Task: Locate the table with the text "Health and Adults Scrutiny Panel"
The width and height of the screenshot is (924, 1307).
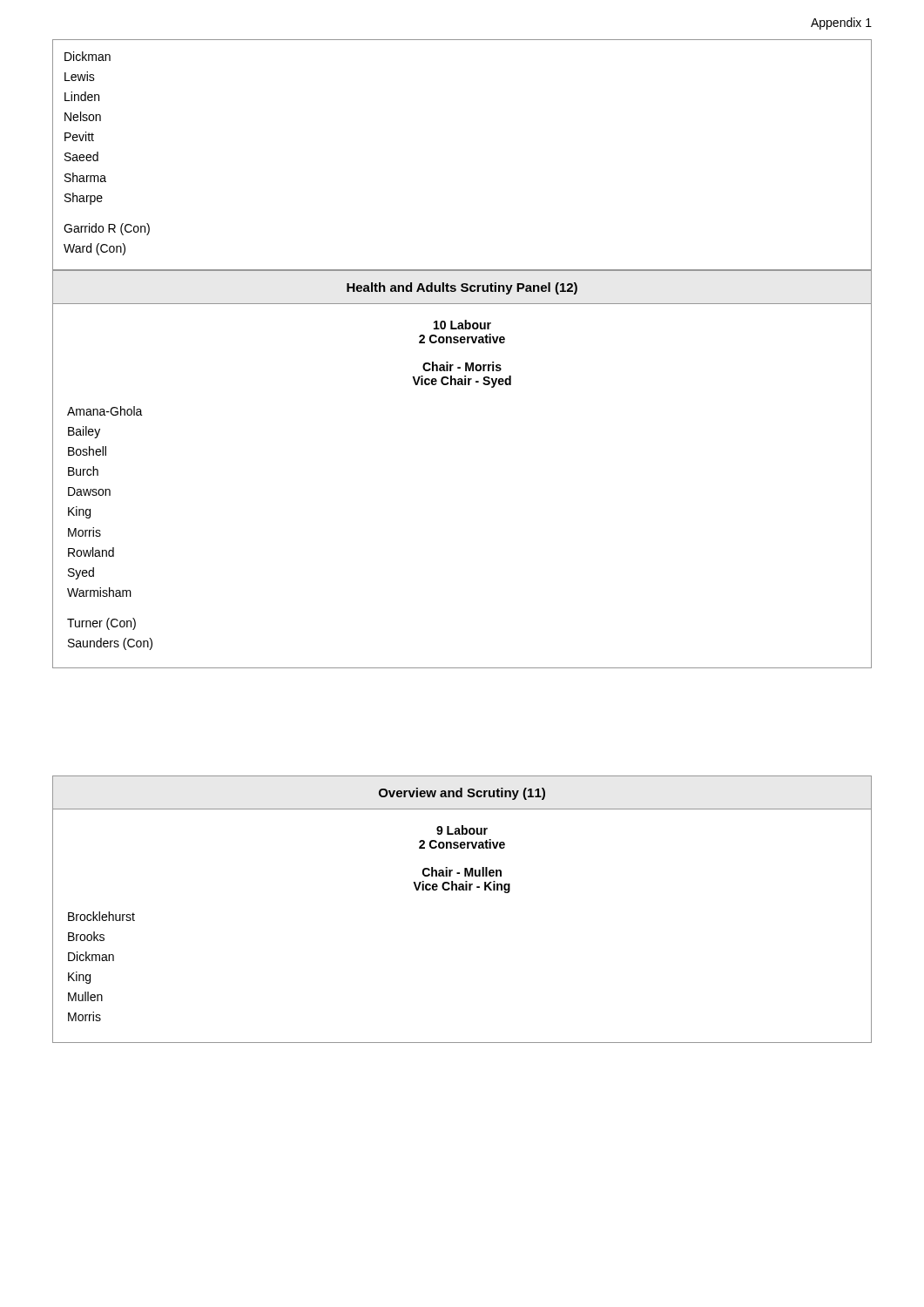Action: click(462, 469)
